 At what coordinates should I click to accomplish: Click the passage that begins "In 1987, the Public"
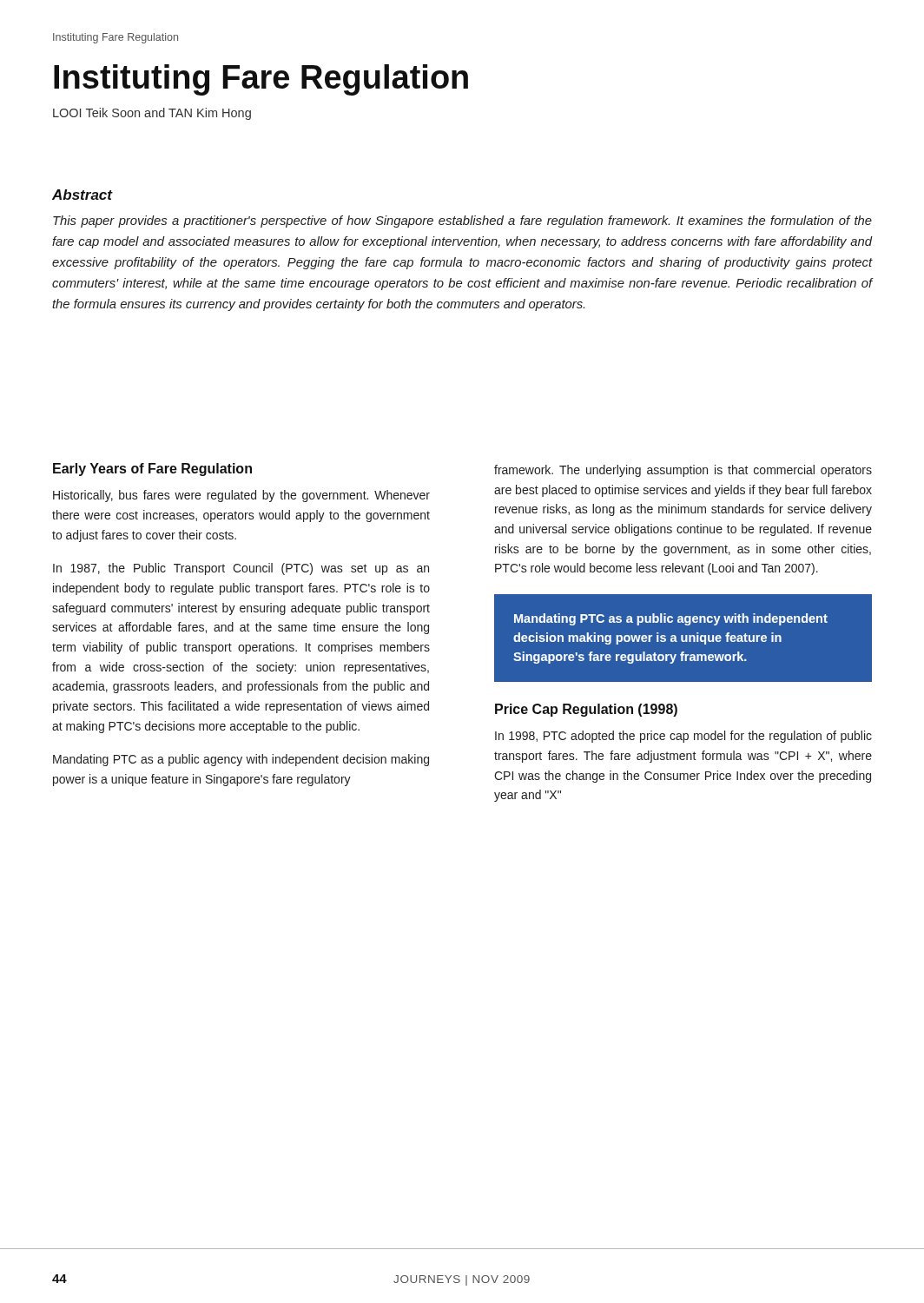[241, 647]
